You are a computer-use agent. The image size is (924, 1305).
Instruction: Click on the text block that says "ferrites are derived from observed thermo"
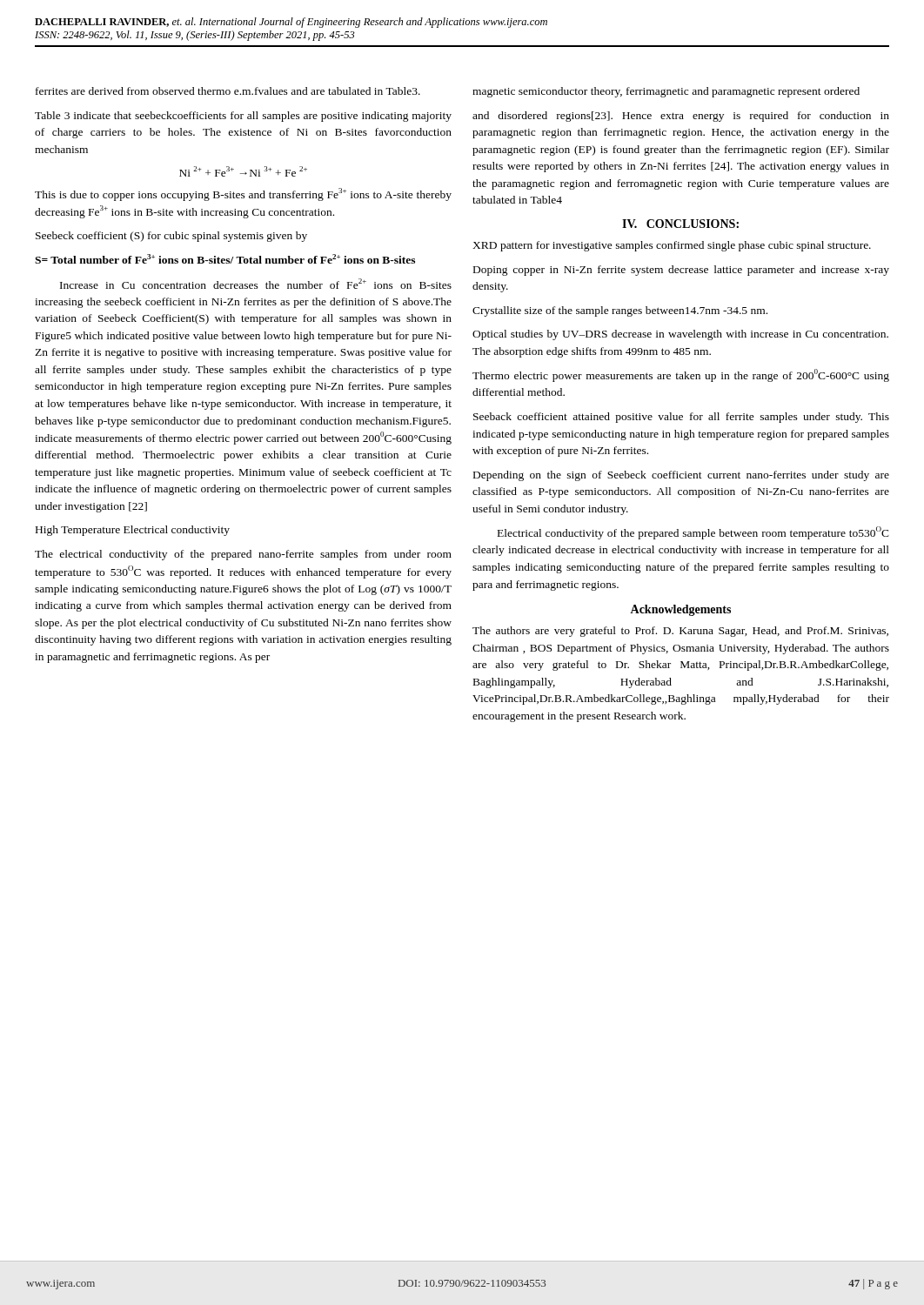click(x=243, y=91)
